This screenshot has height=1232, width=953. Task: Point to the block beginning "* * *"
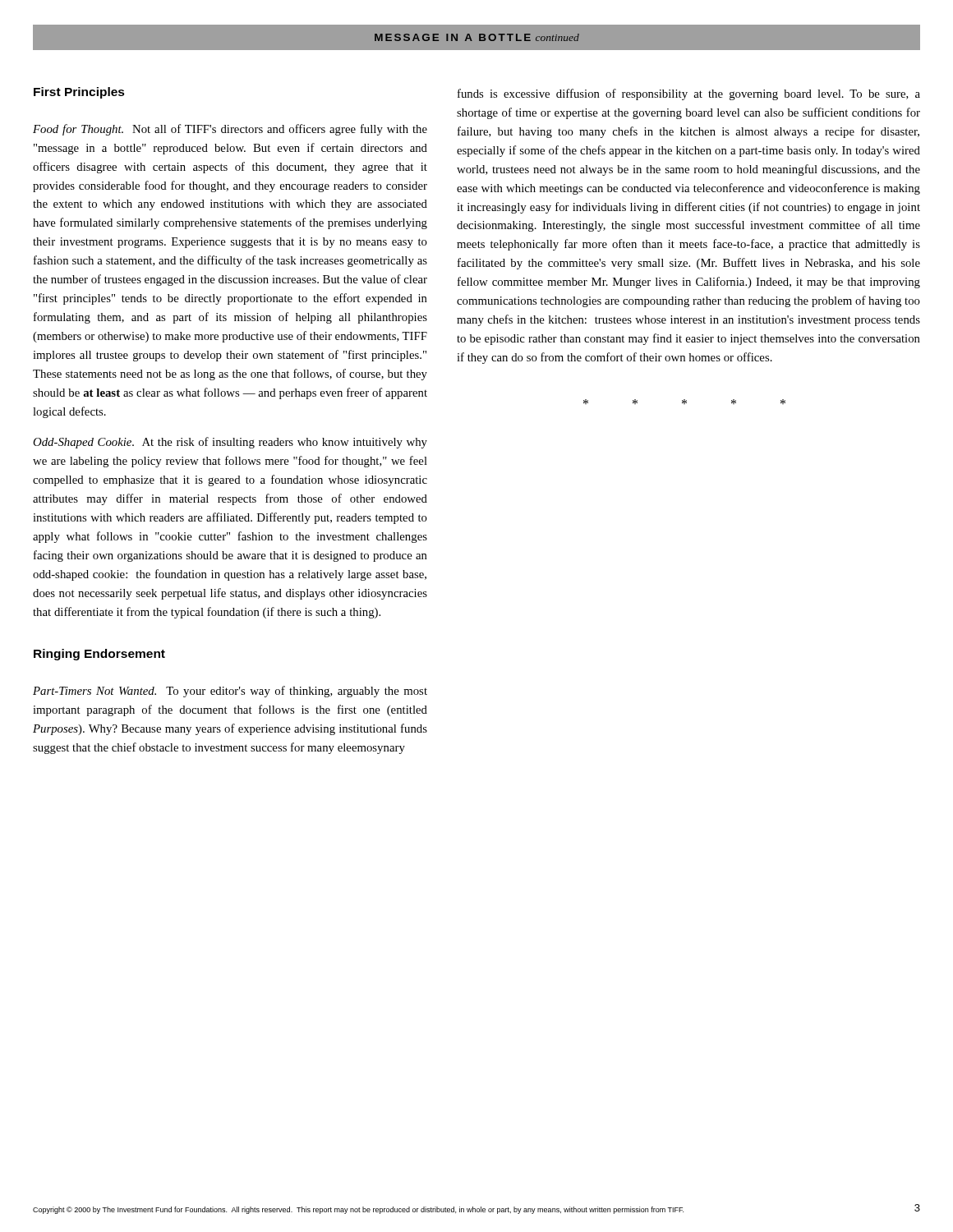[688, 404]
